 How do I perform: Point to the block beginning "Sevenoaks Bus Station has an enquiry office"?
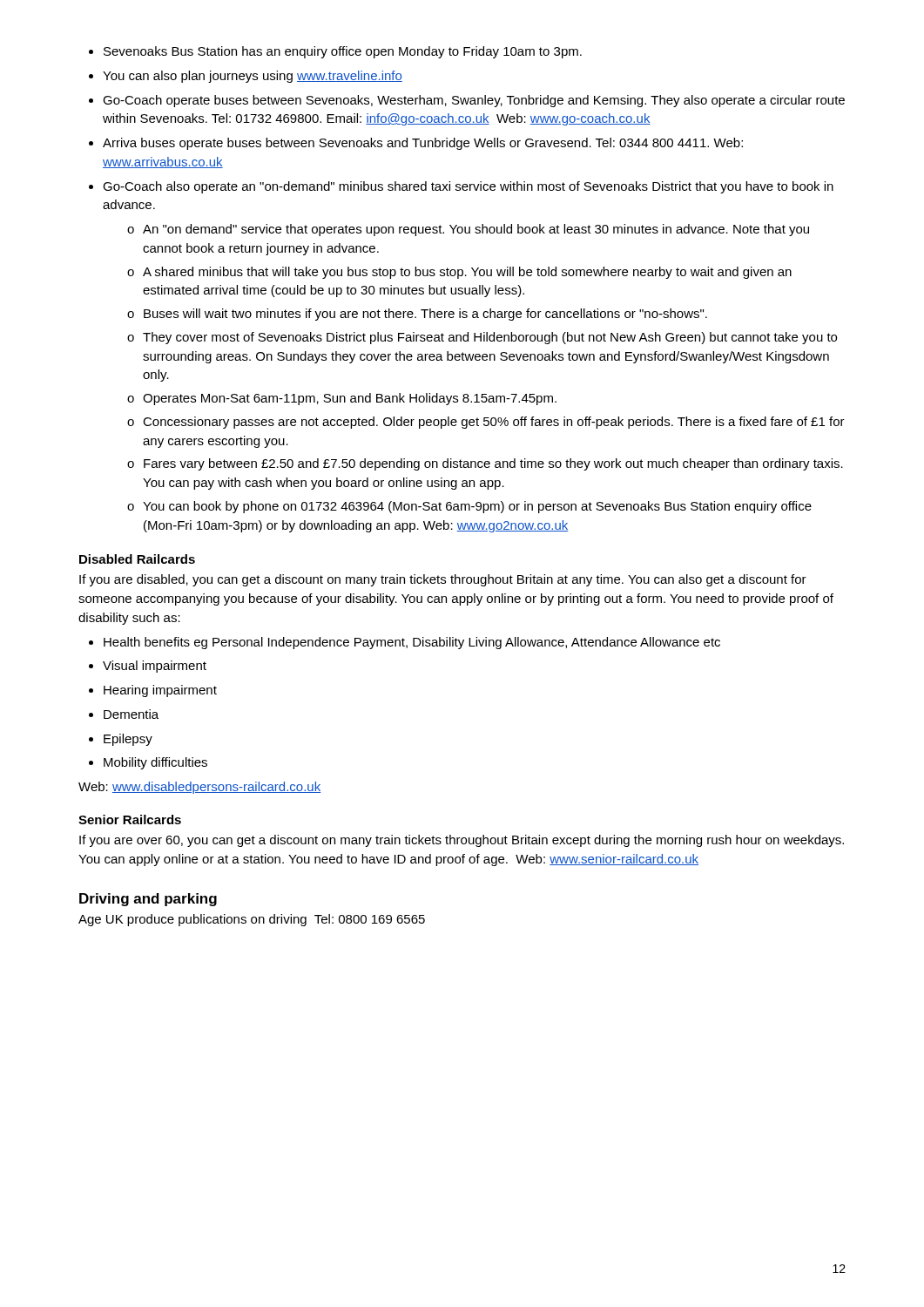(x=462, y=288)
